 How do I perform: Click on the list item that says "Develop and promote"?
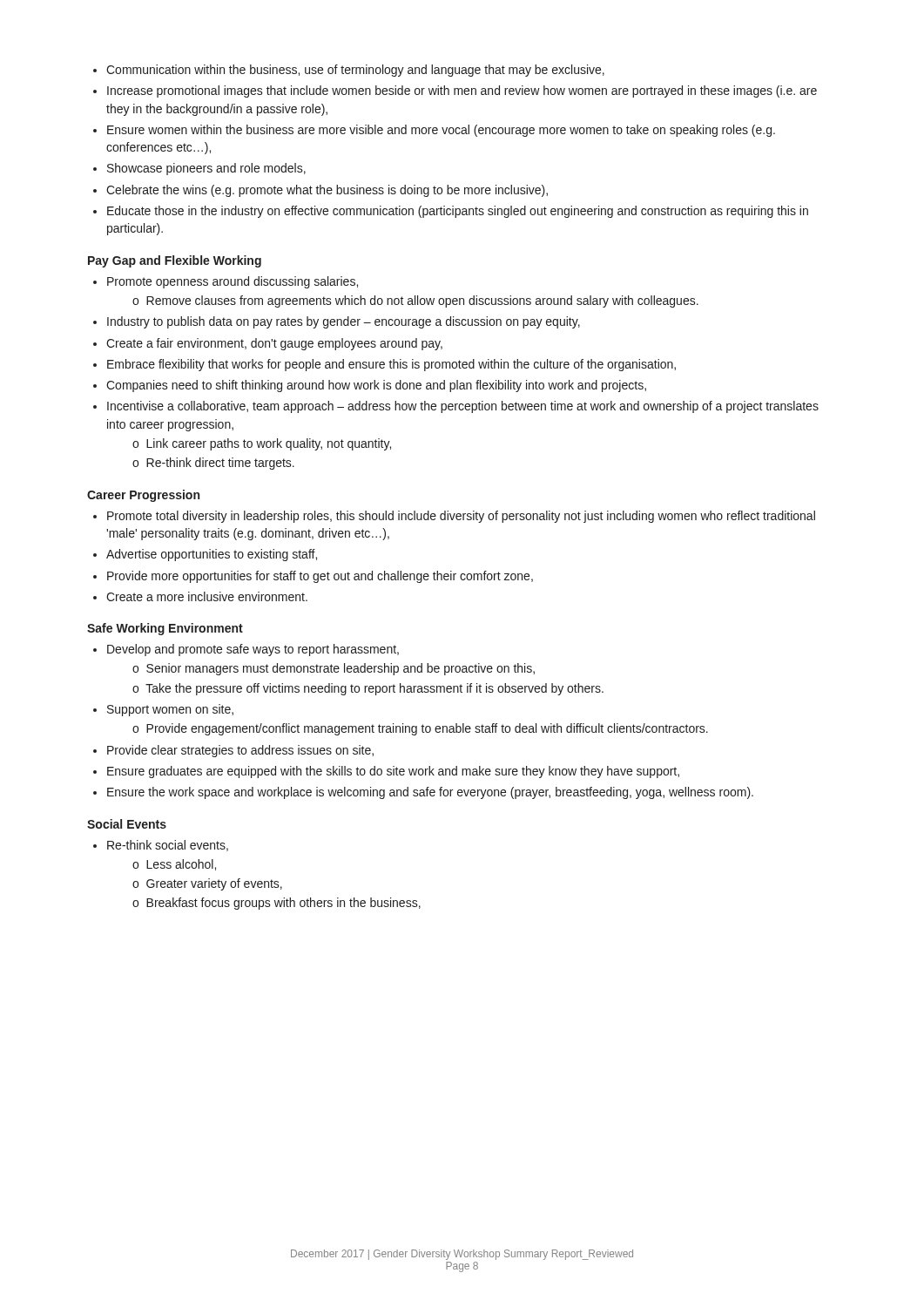click(x=462, y=721)
